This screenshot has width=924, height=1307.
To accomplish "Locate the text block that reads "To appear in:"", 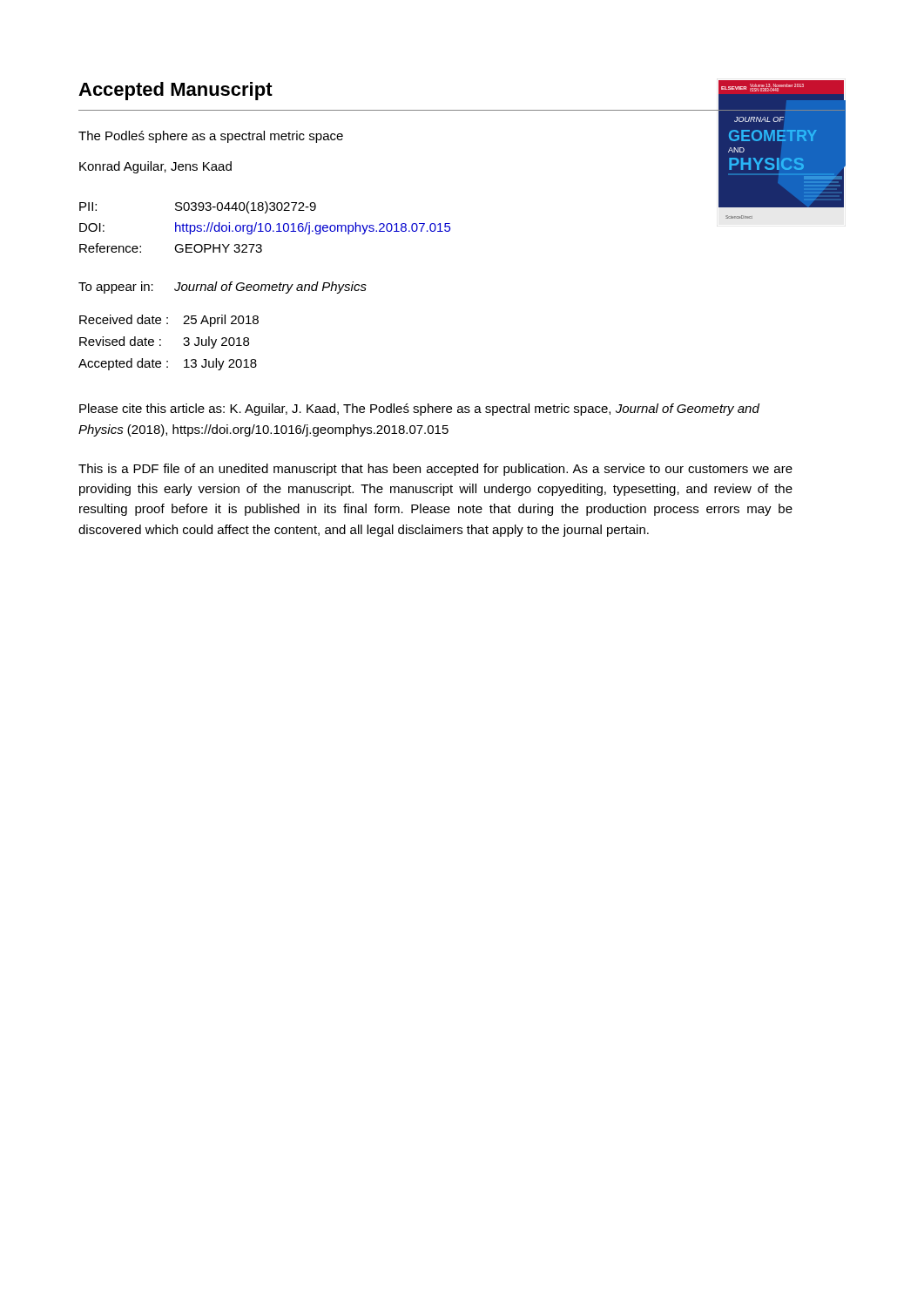I will 222,287.
